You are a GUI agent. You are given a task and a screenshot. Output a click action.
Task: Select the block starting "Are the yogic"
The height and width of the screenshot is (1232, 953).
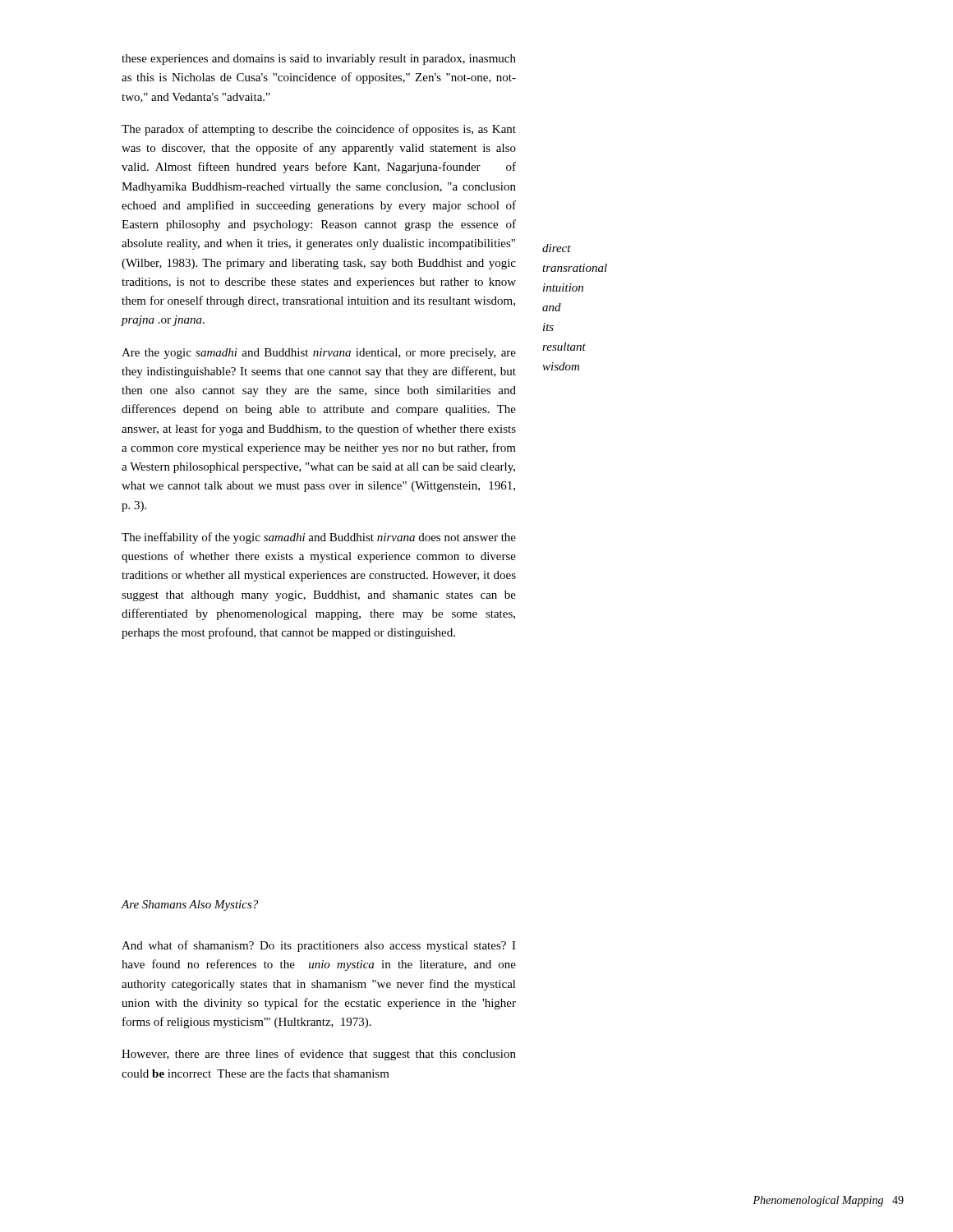[319, 429]
